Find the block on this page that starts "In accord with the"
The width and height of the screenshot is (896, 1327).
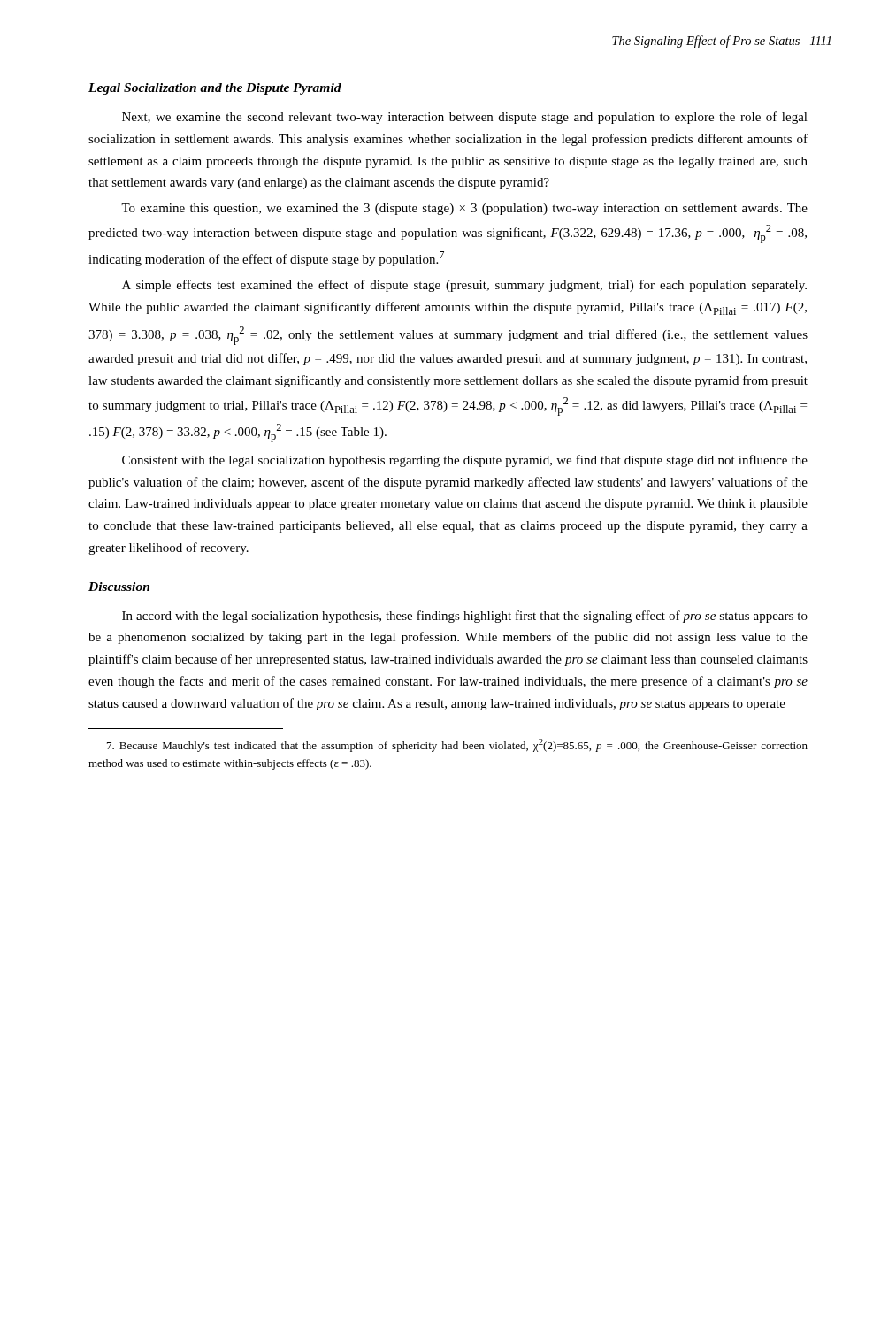tap(448, 659)
